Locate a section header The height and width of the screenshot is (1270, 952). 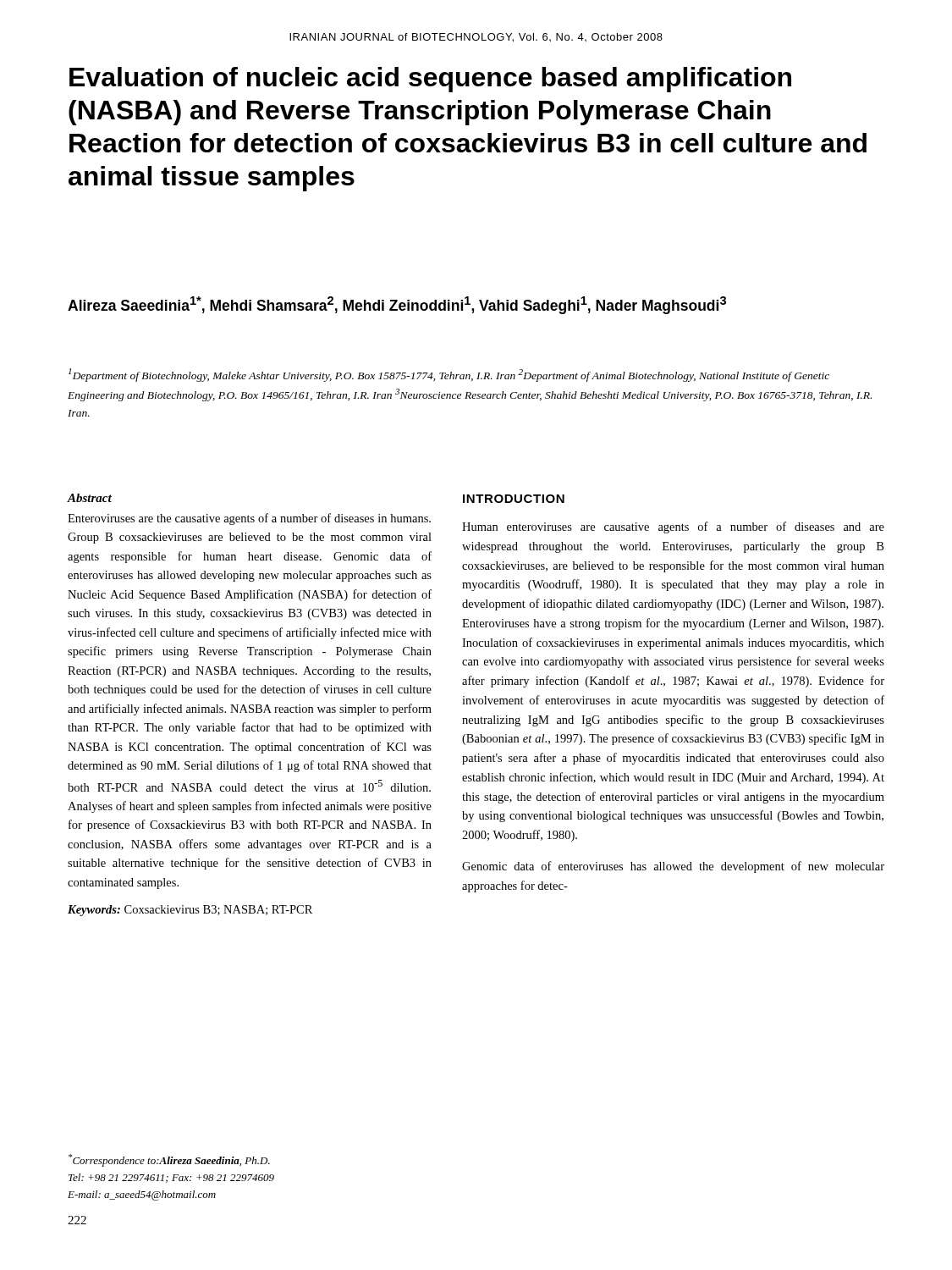[x=673, y=498]
